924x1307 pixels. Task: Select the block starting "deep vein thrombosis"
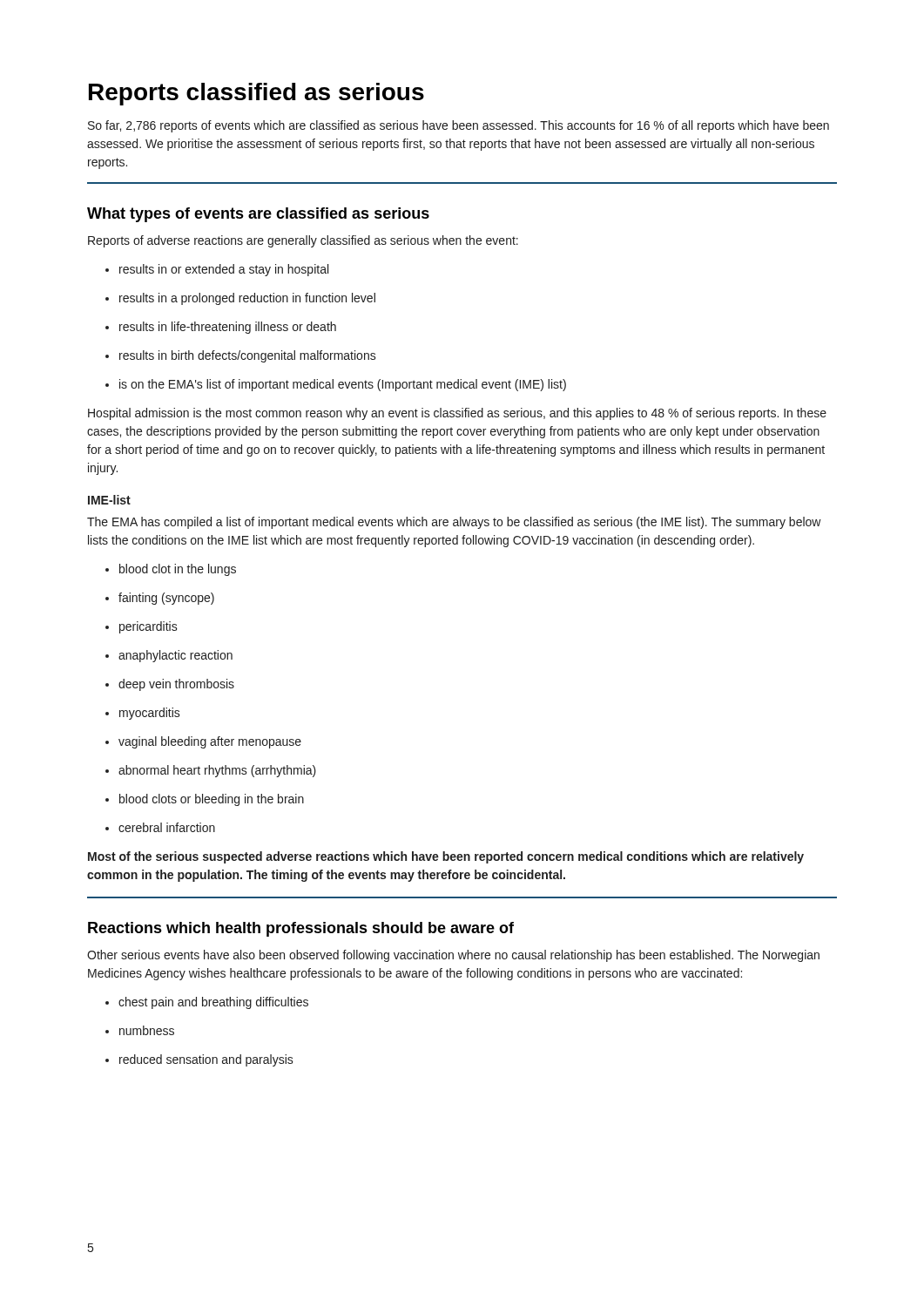[x=170, y=685]
